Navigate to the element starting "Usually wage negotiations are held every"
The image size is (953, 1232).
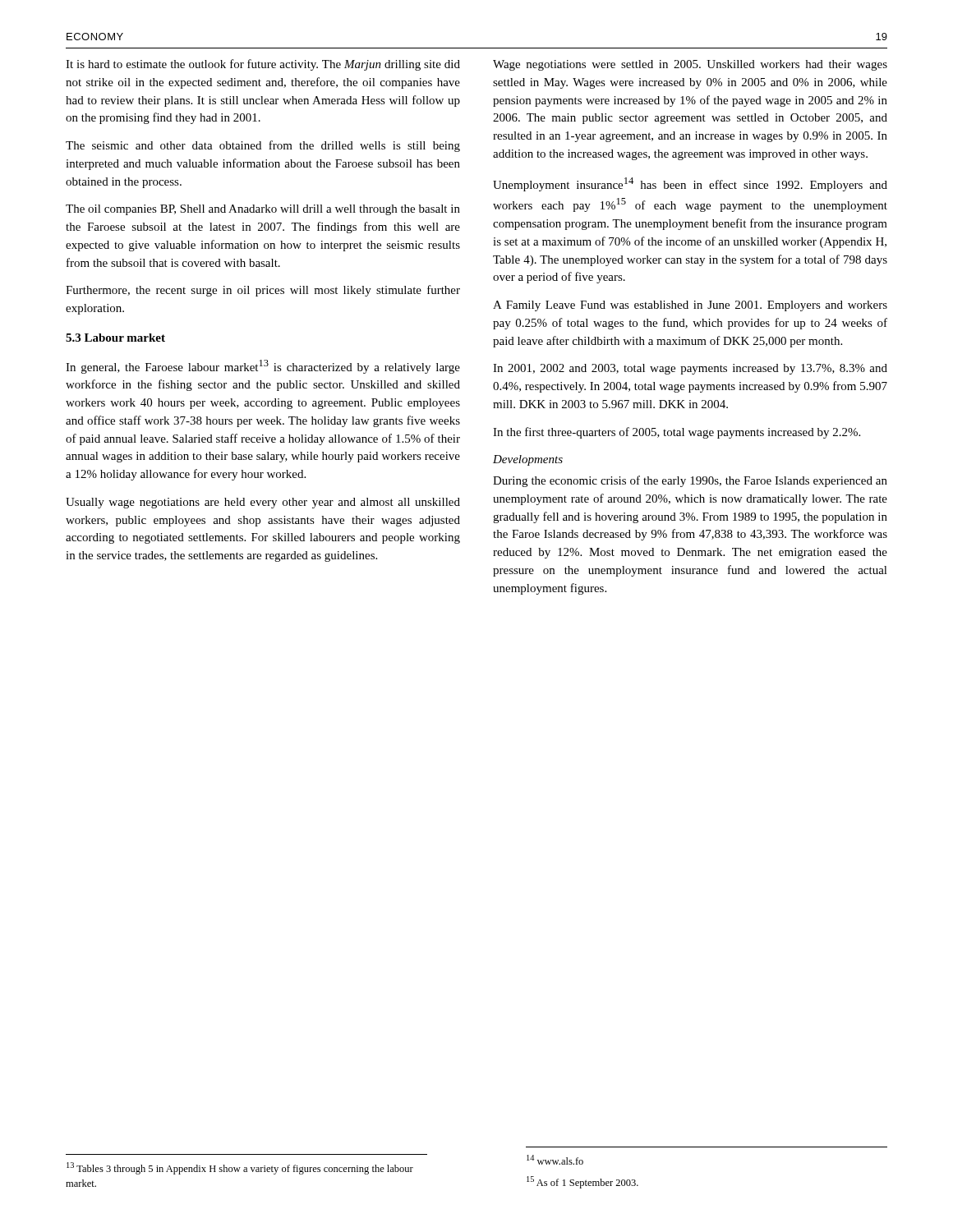(x=263, y=529)
